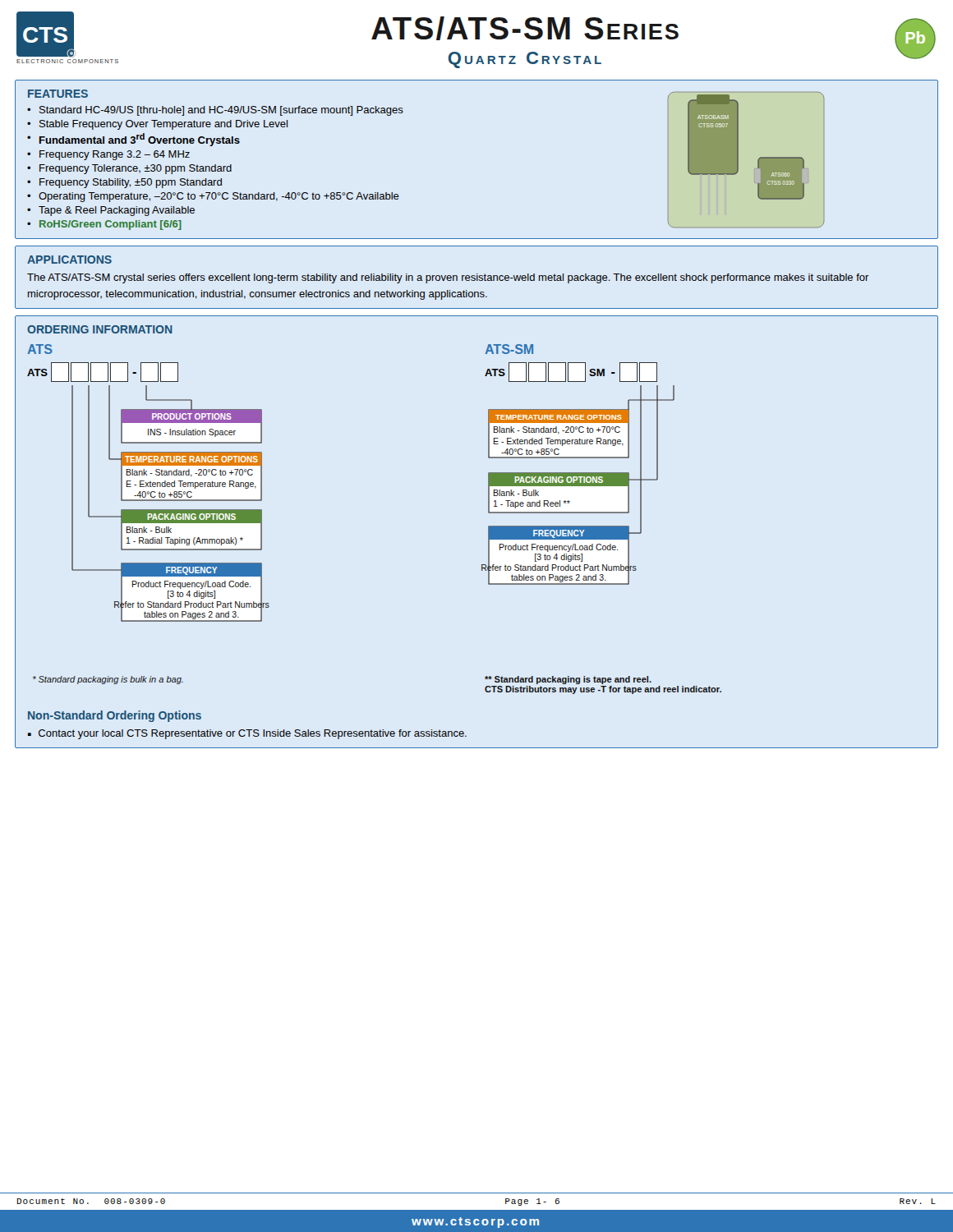The image size is (953, 1232).
Task: Locate the region starting "▪ Contact your"
Action: pos(247,734)
